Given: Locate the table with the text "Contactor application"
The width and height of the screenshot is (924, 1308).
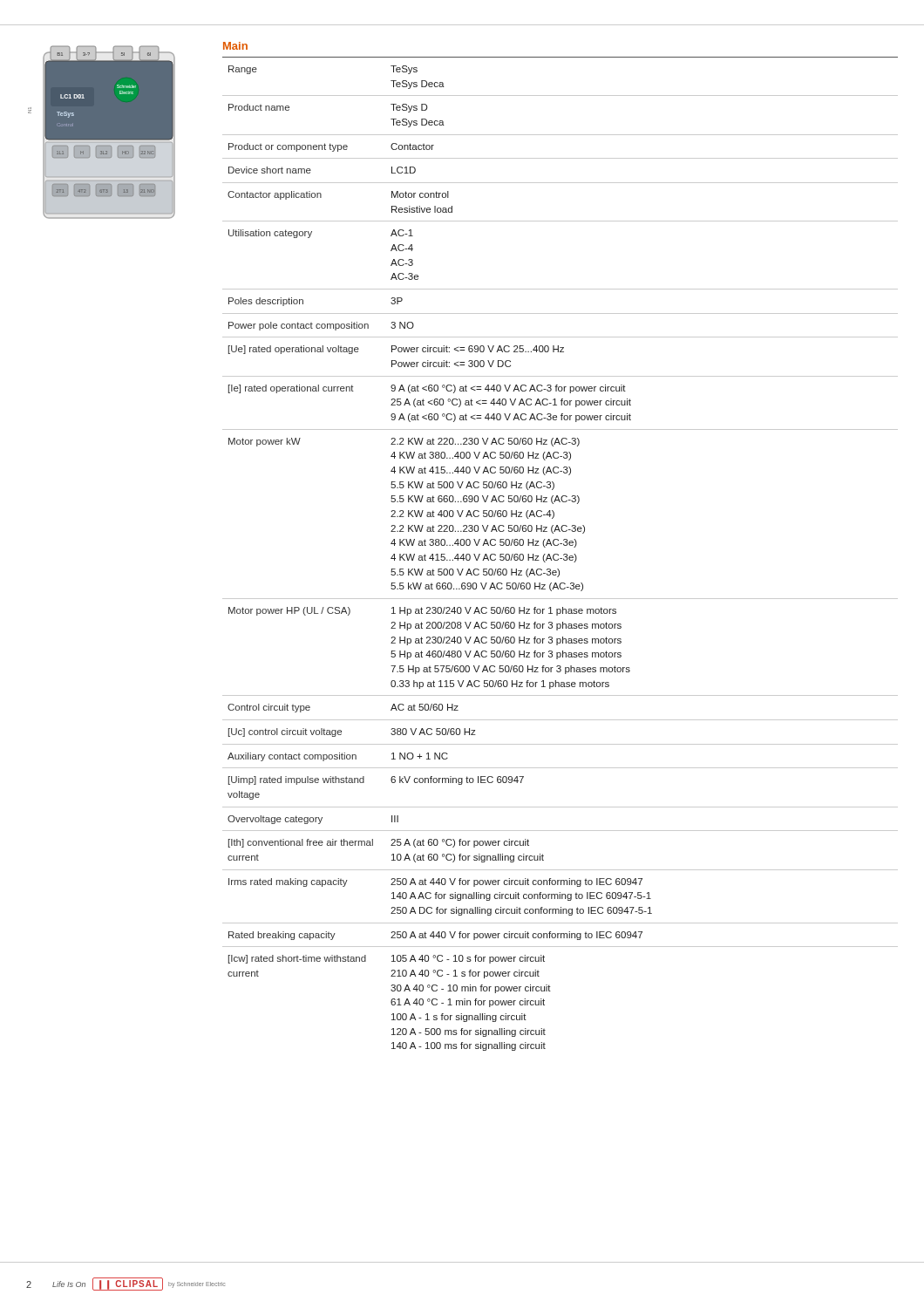Looking at the screenshot, I should [560, 548].
